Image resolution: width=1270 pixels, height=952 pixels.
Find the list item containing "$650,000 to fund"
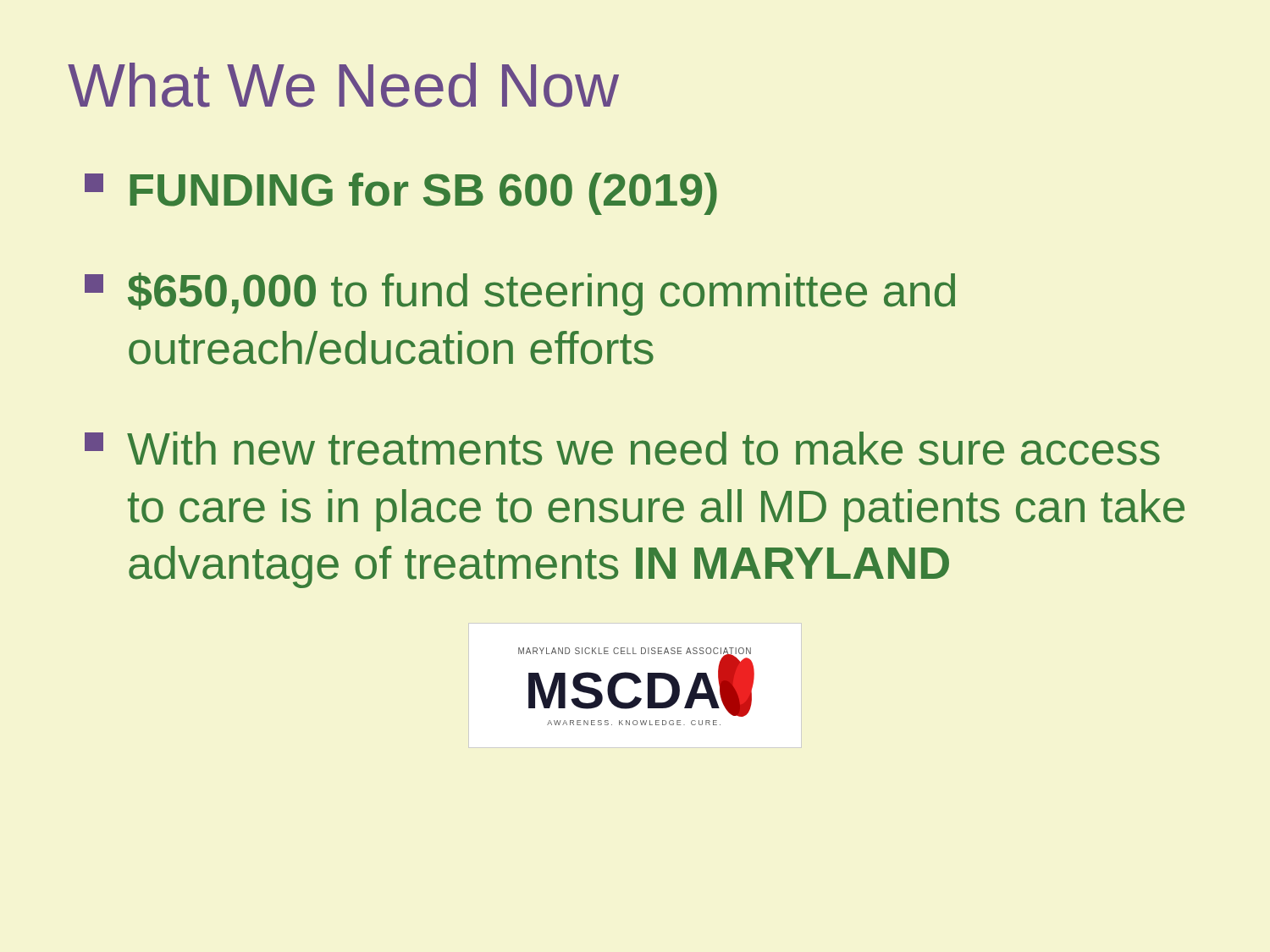644,320
